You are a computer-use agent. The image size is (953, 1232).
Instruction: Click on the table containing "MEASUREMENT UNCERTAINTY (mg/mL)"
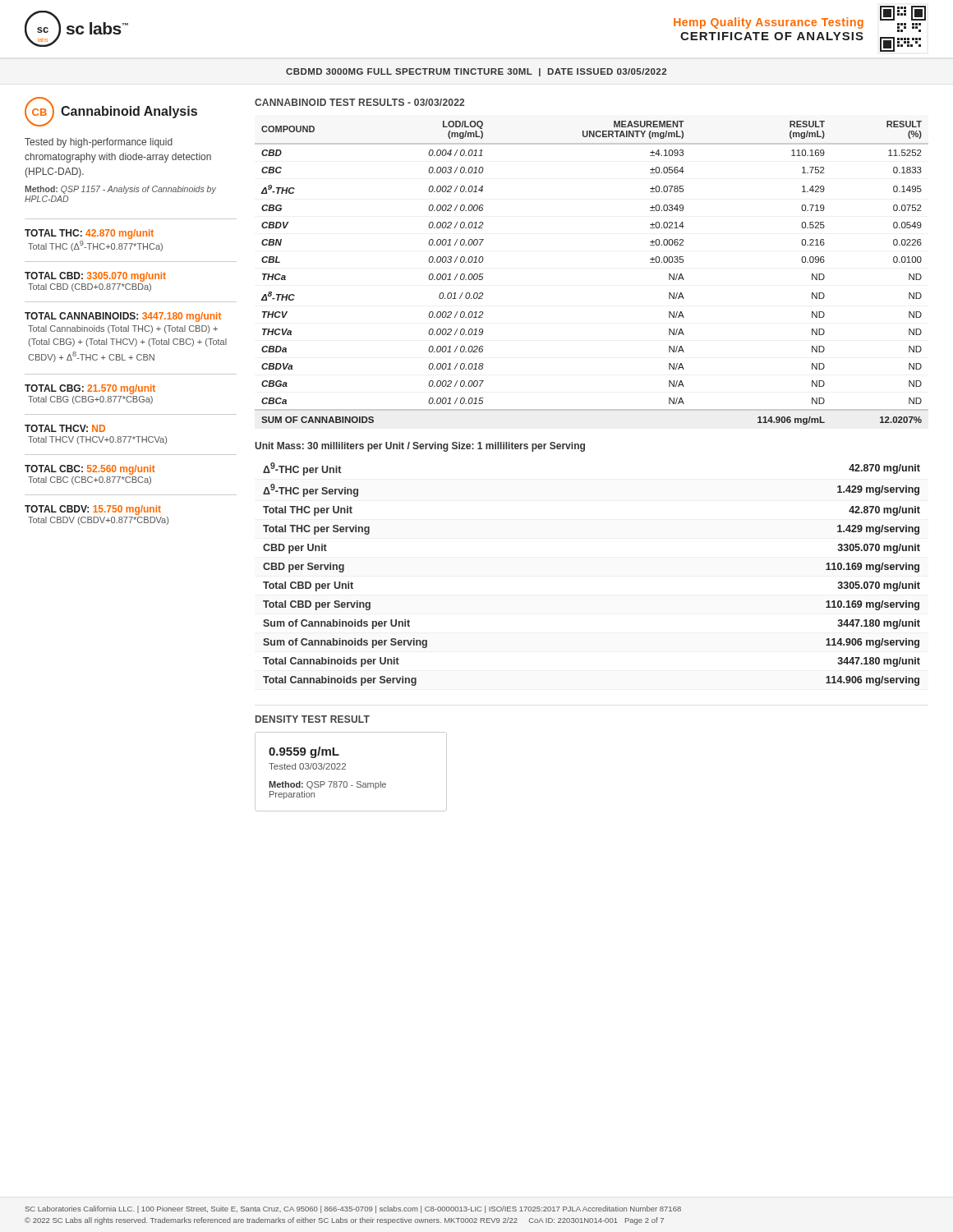(591, 272)
